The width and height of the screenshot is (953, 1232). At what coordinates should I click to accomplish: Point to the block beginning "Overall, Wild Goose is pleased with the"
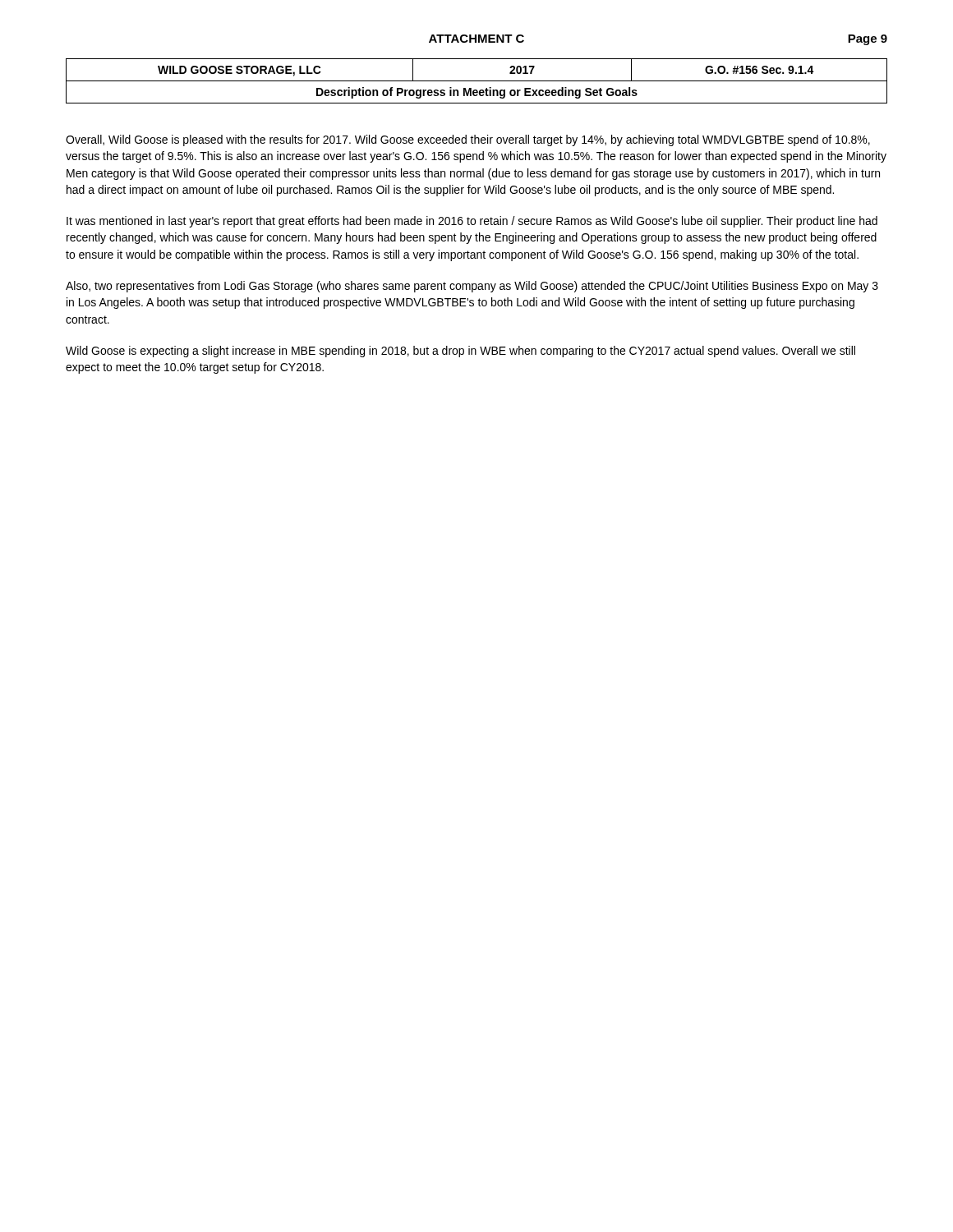tap(476, 165)
